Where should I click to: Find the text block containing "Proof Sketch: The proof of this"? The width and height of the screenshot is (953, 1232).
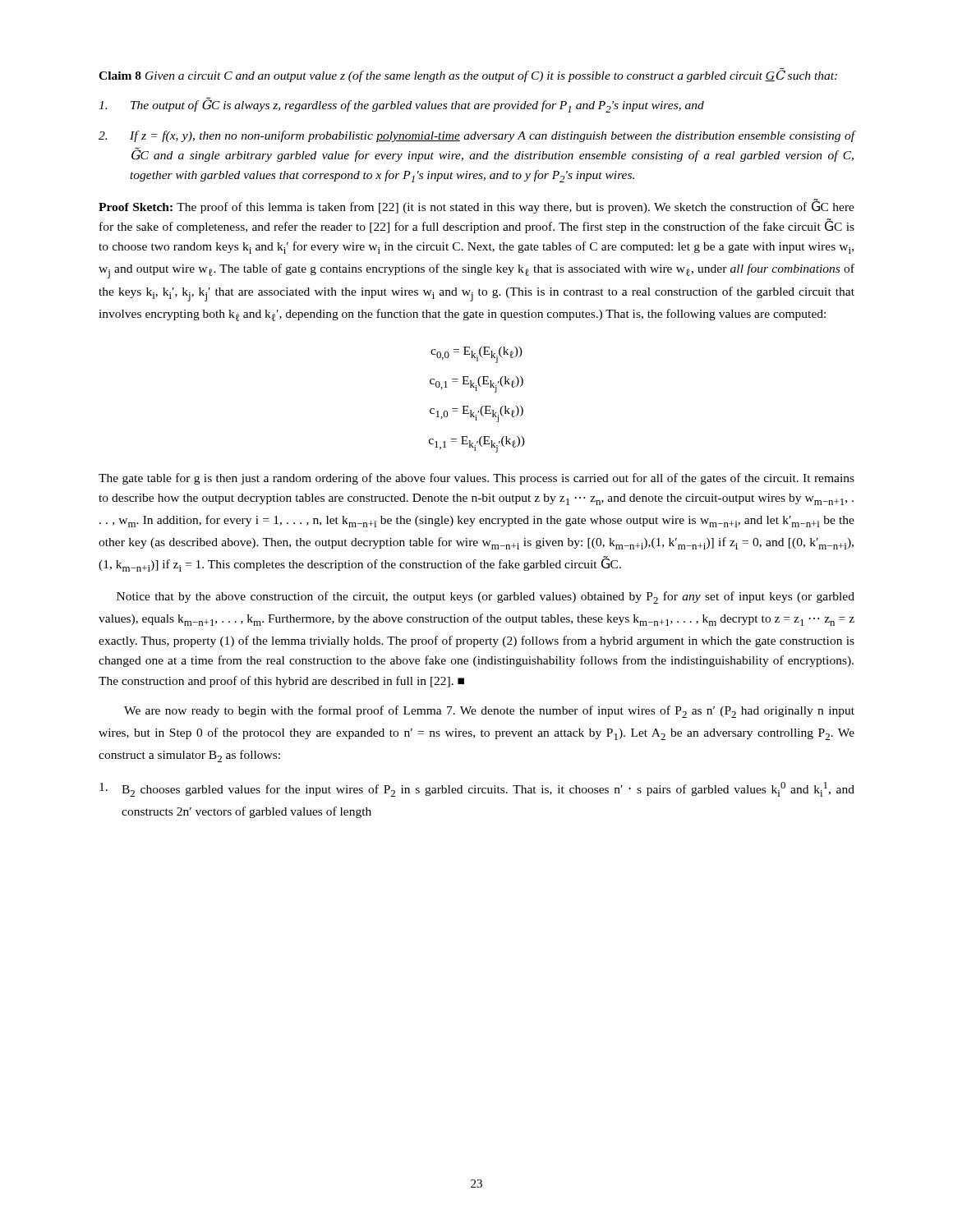(x=476, y=262)
